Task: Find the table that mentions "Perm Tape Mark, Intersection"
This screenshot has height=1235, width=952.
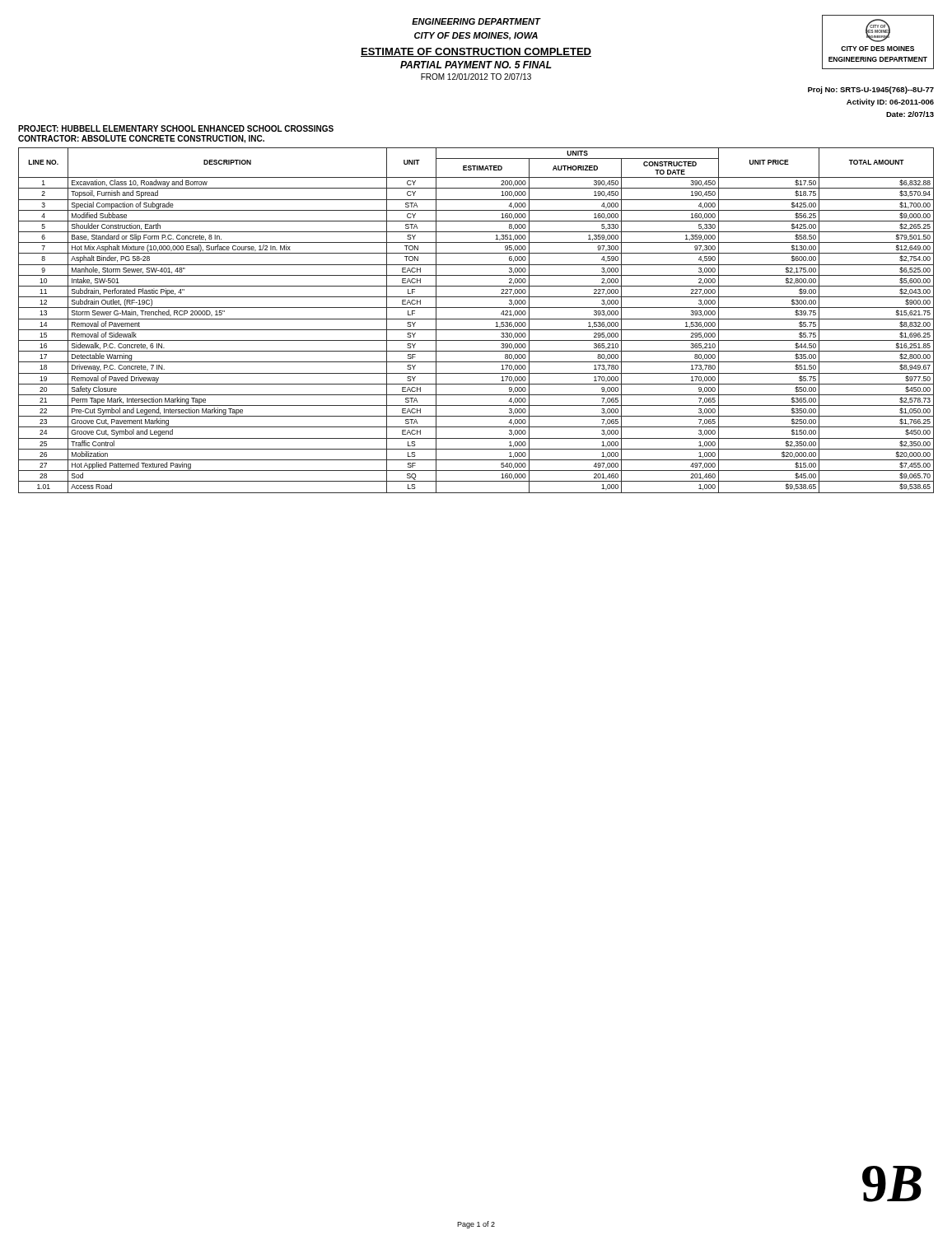Action: tap(476, 320)
